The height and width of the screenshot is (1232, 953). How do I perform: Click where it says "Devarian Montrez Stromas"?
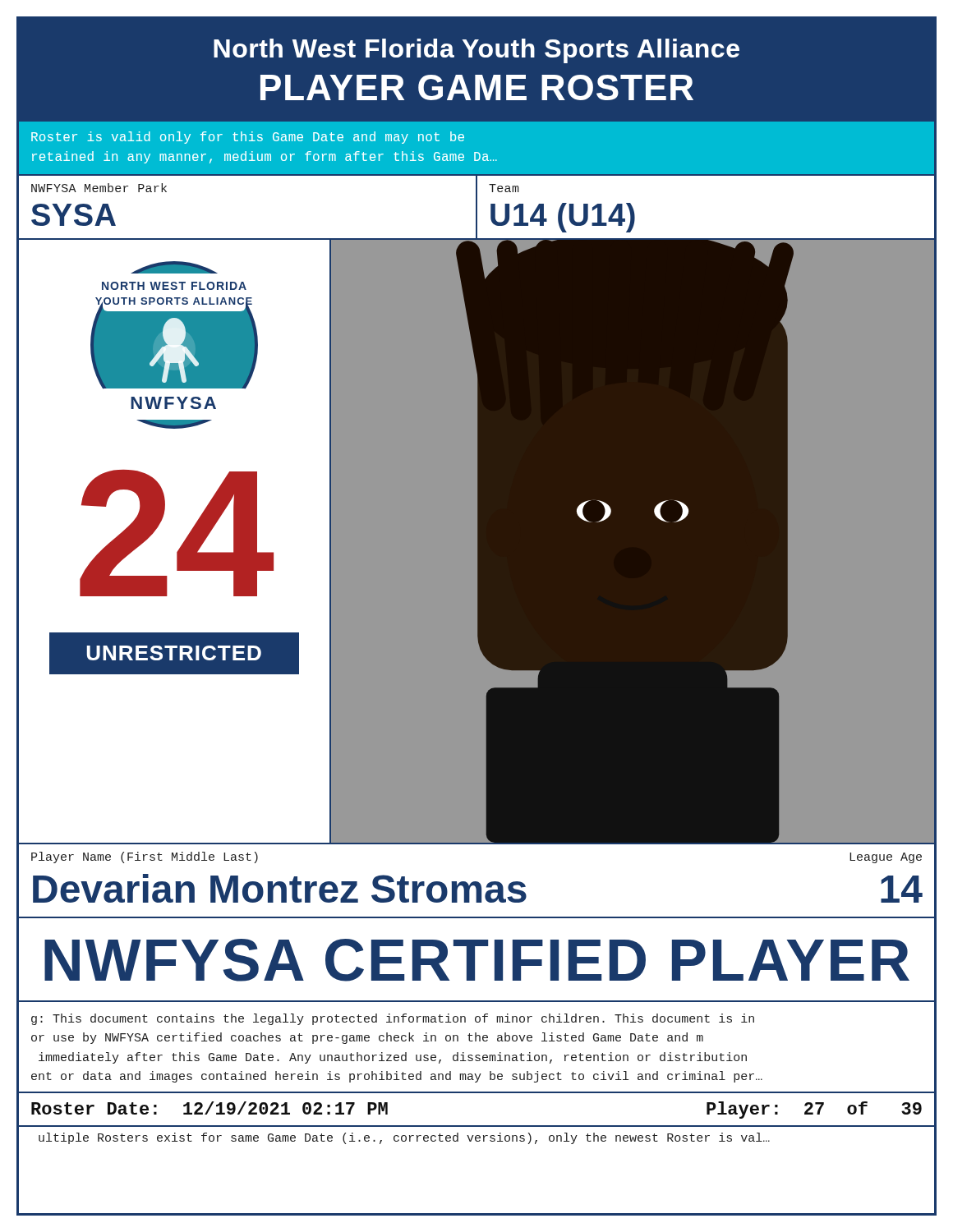pyautogui.click(x=279, y=889)
